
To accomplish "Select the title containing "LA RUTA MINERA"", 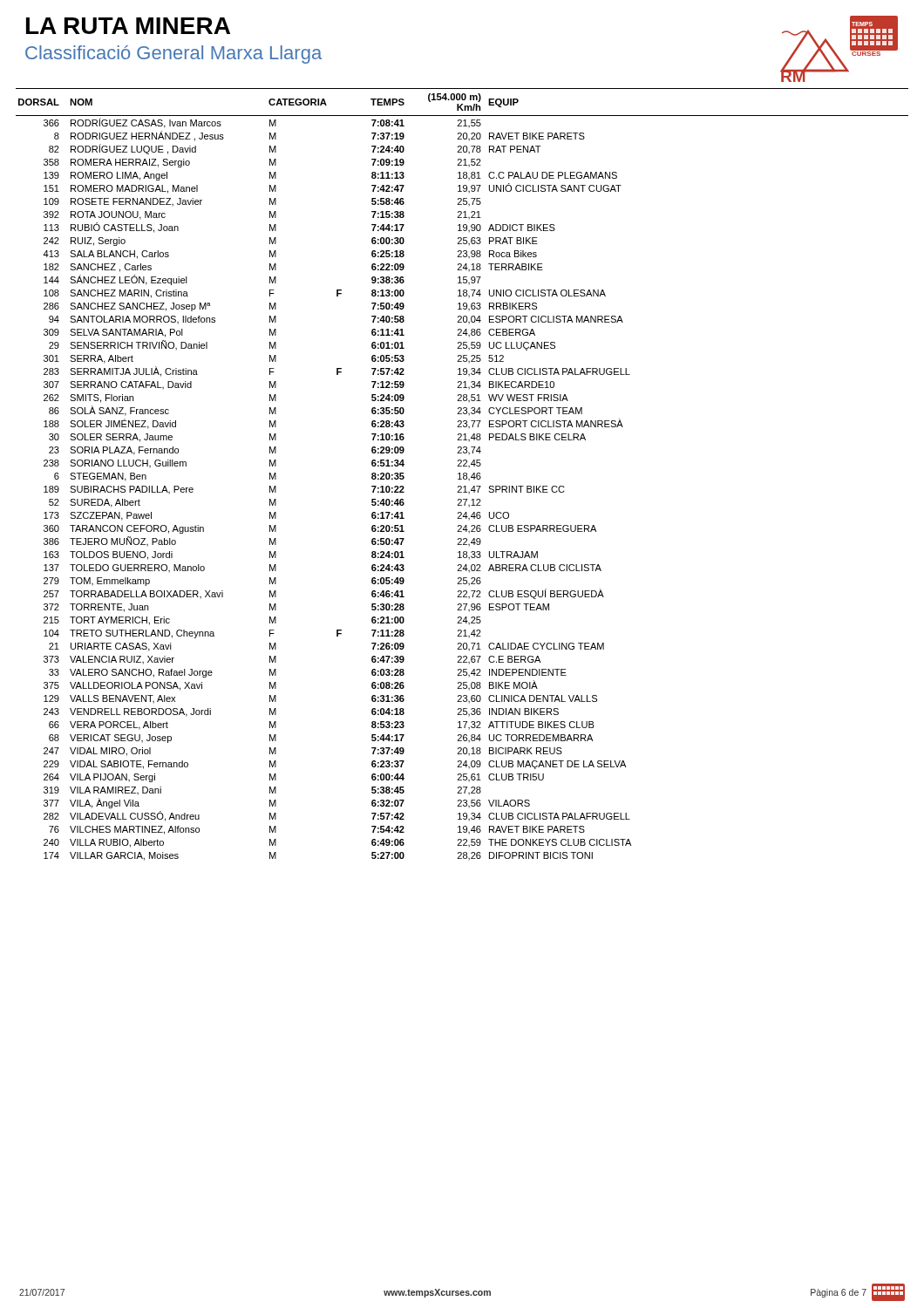I will pyautogui.click(x=128, y=26).
